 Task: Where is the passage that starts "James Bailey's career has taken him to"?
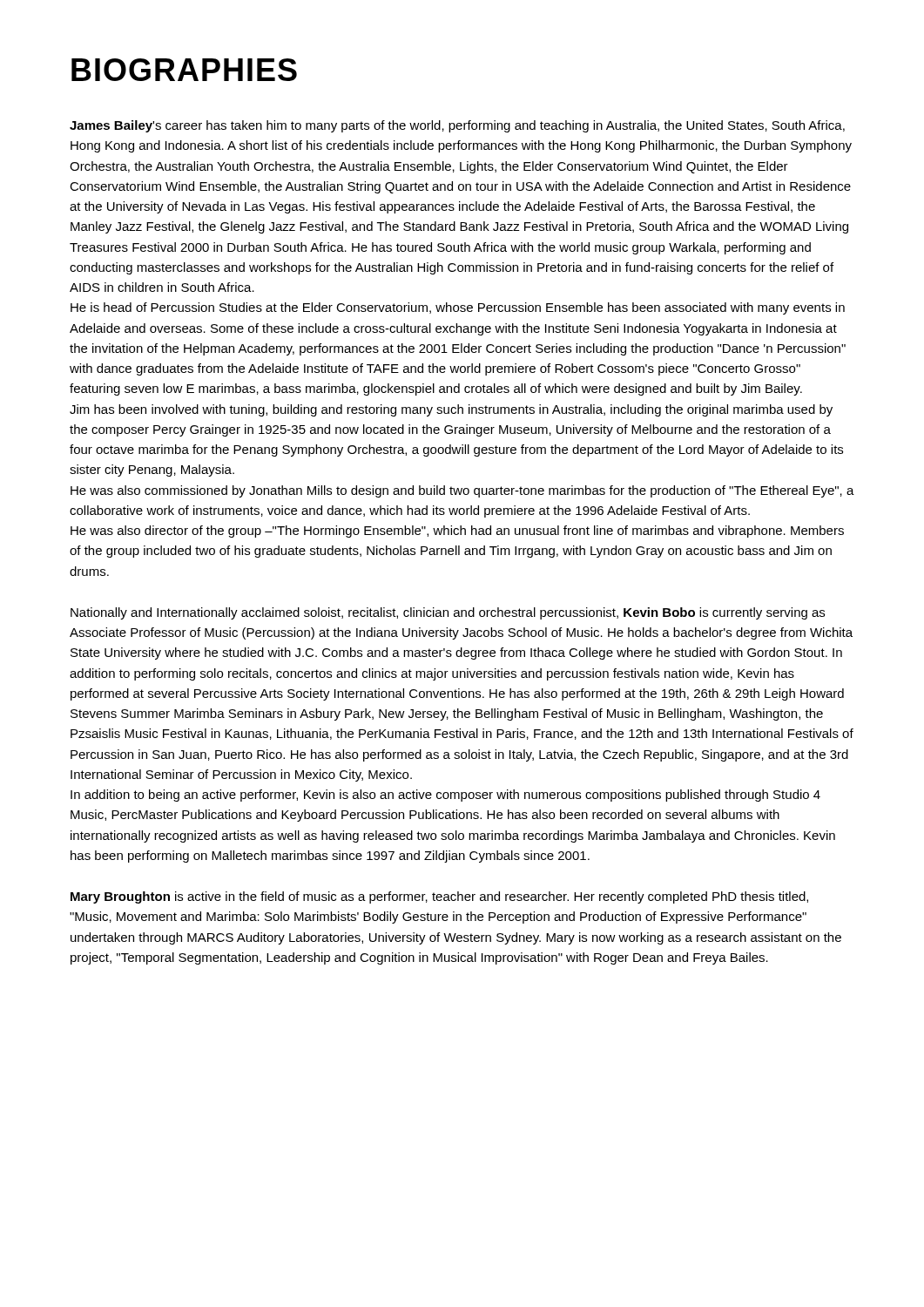[462, 348]
